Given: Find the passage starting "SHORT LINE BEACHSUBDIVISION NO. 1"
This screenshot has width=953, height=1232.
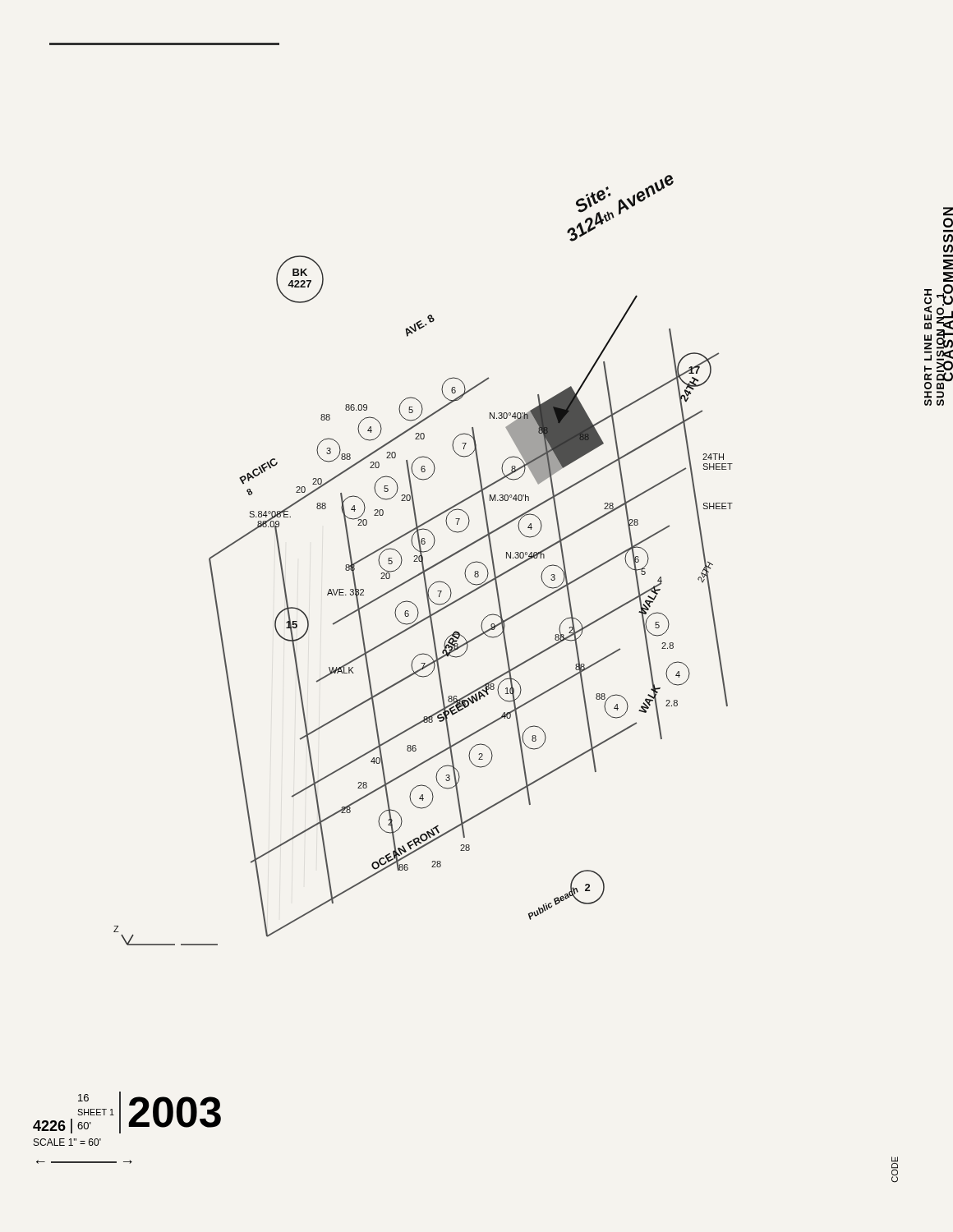Looking at the screenshot, I should click(934, 347).
